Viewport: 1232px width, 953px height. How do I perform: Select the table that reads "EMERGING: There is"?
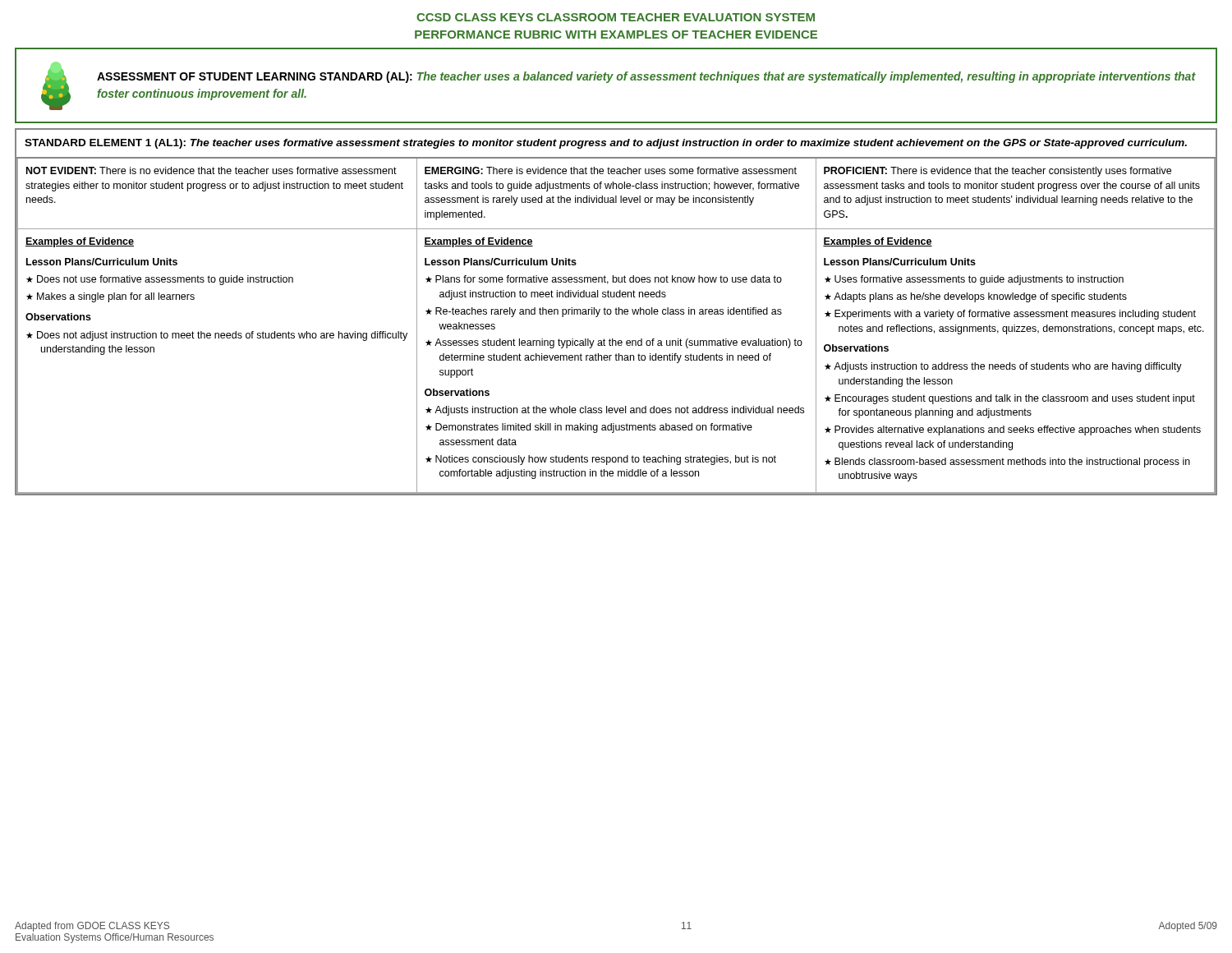(x=616, y=327)
